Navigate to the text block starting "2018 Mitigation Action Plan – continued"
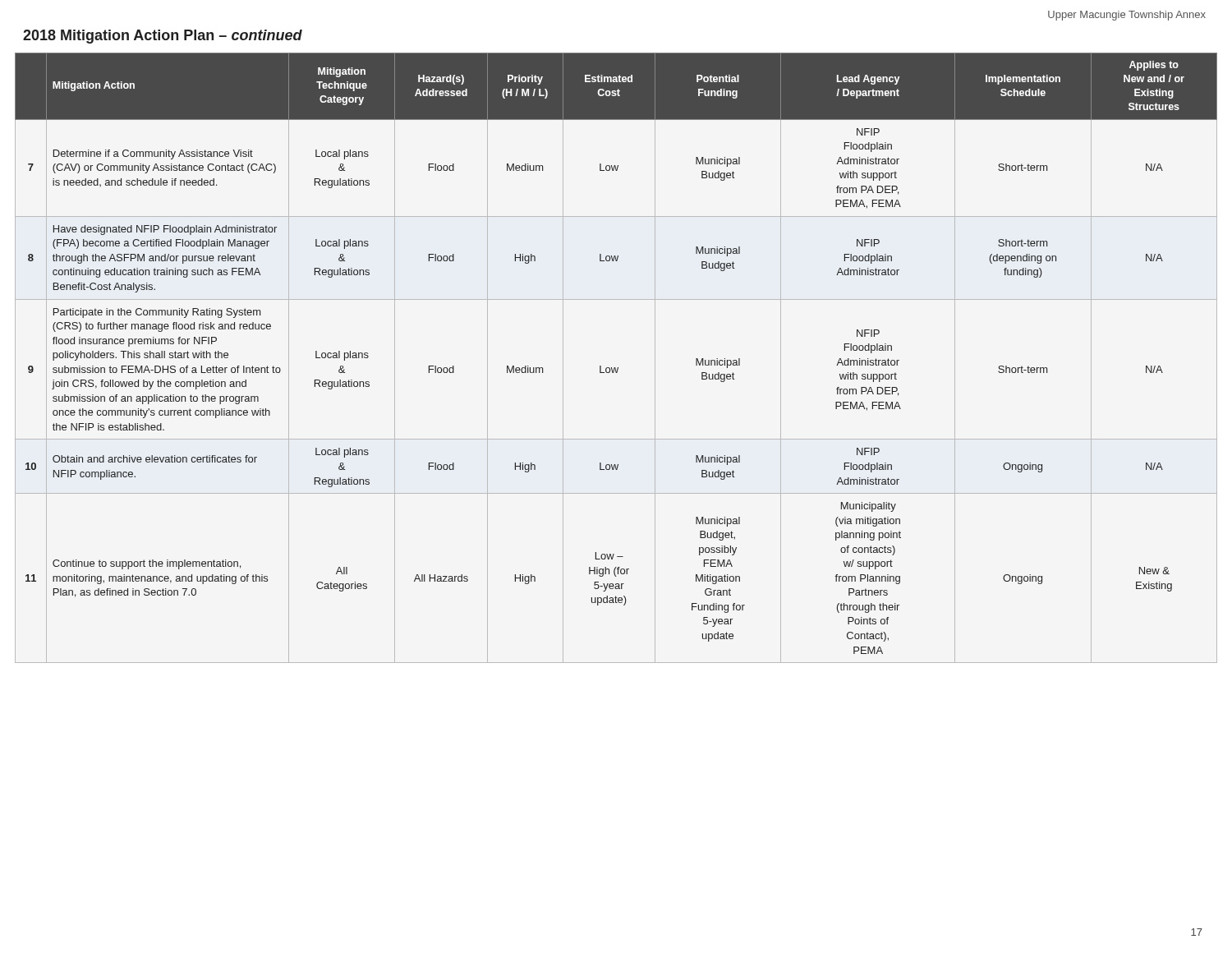The width and height of the screenshot is (1232, 953). 162,35
